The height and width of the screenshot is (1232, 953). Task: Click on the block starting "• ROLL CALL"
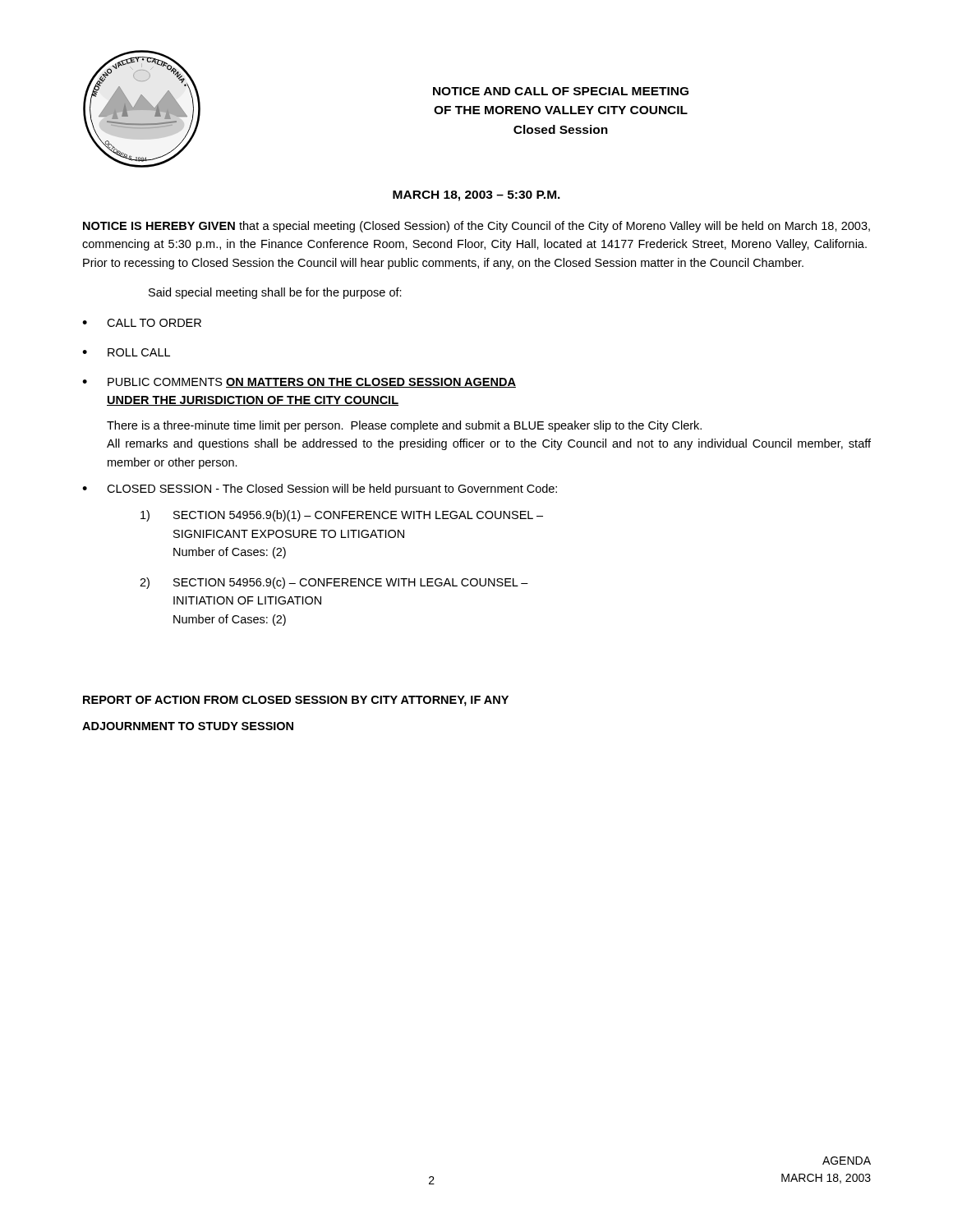126,352
